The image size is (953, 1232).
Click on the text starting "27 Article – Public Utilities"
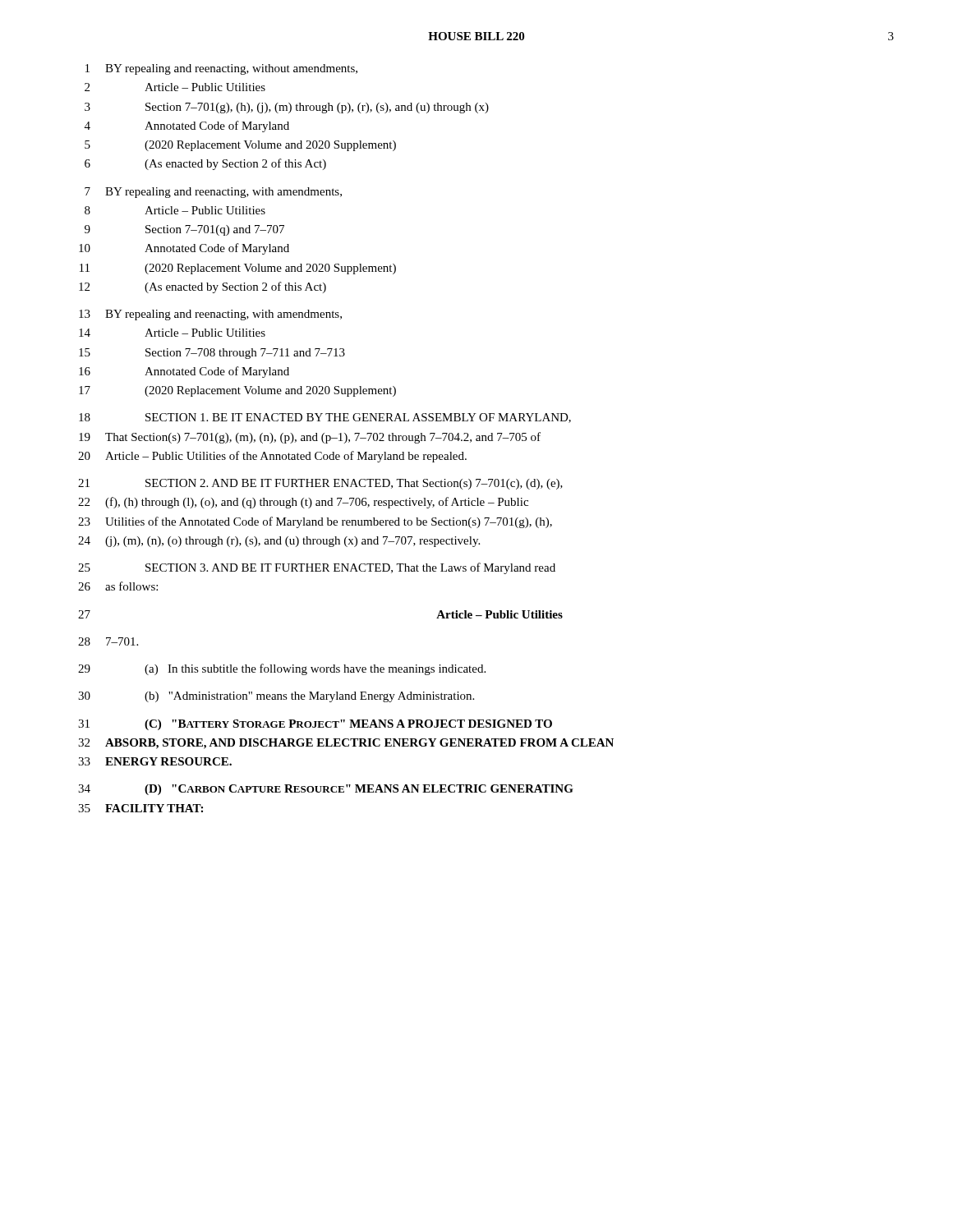[476, 614]
